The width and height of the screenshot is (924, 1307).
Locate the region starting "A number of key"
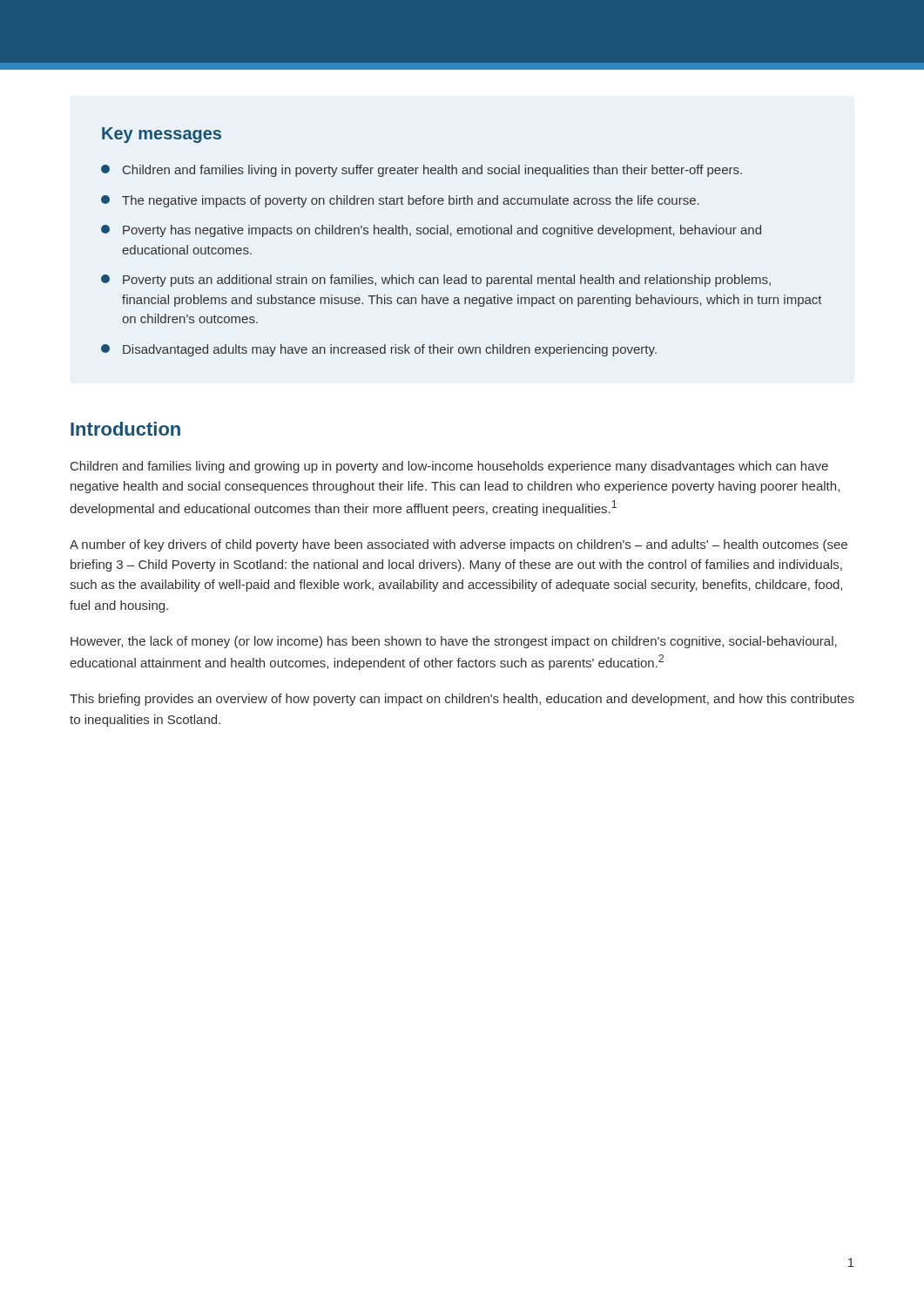(x=459, y=574)
